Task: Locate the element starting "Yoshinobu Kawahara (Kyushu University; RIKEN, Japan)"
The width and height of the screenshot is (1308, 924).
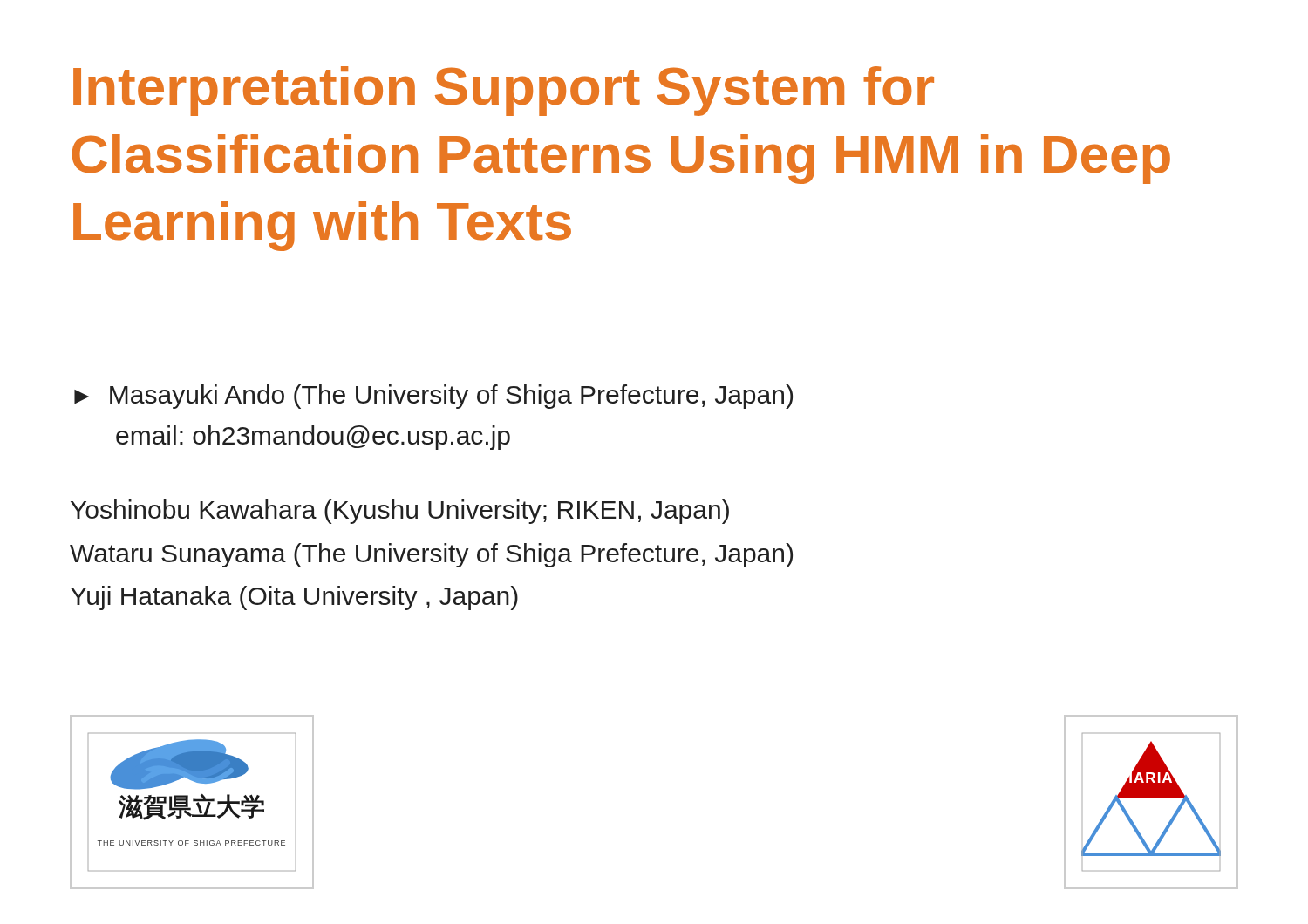Action: (x=432, y=553)
